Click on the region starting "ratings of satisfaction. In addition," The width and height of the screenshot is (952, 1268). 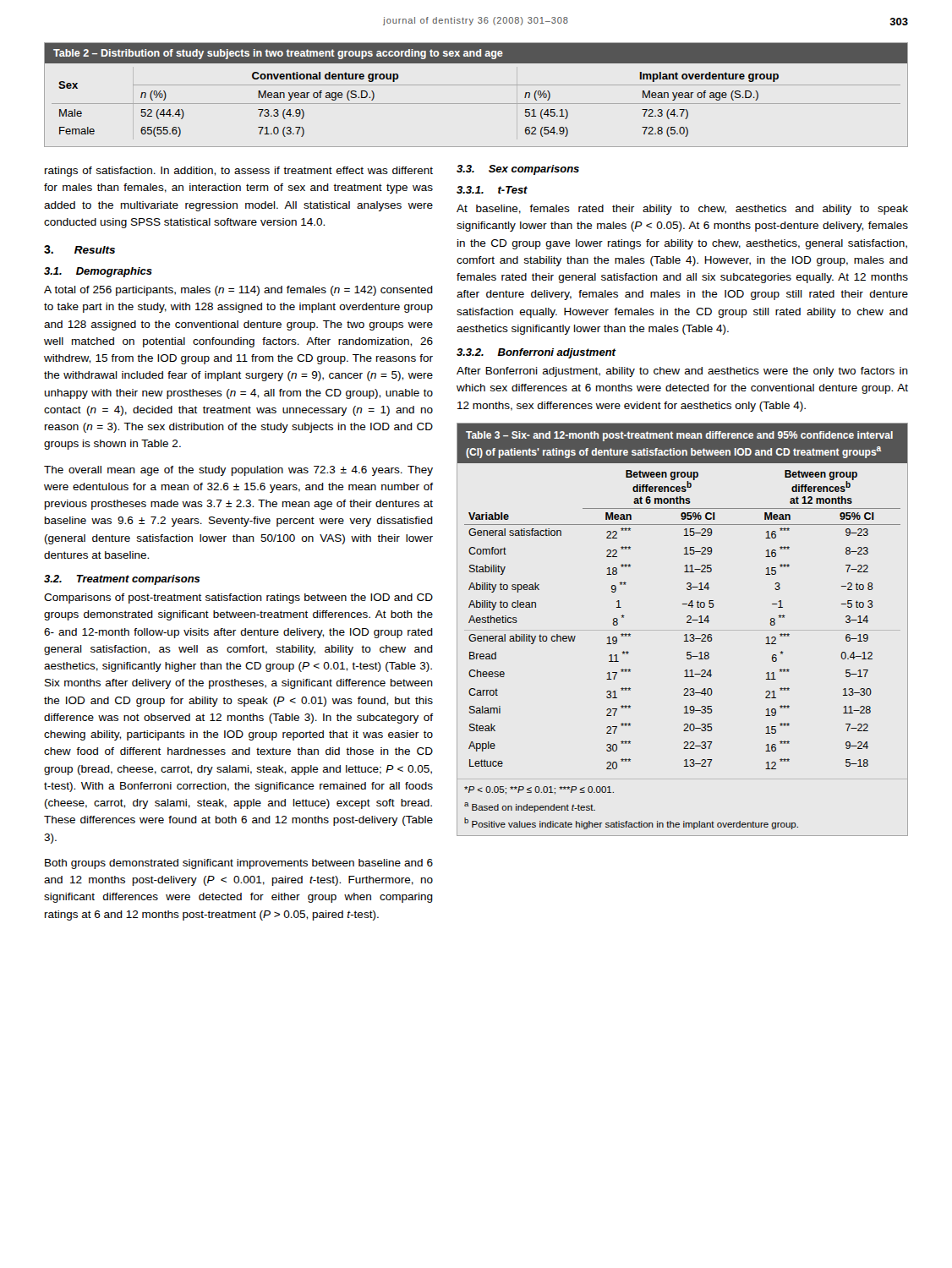point(238,197)
